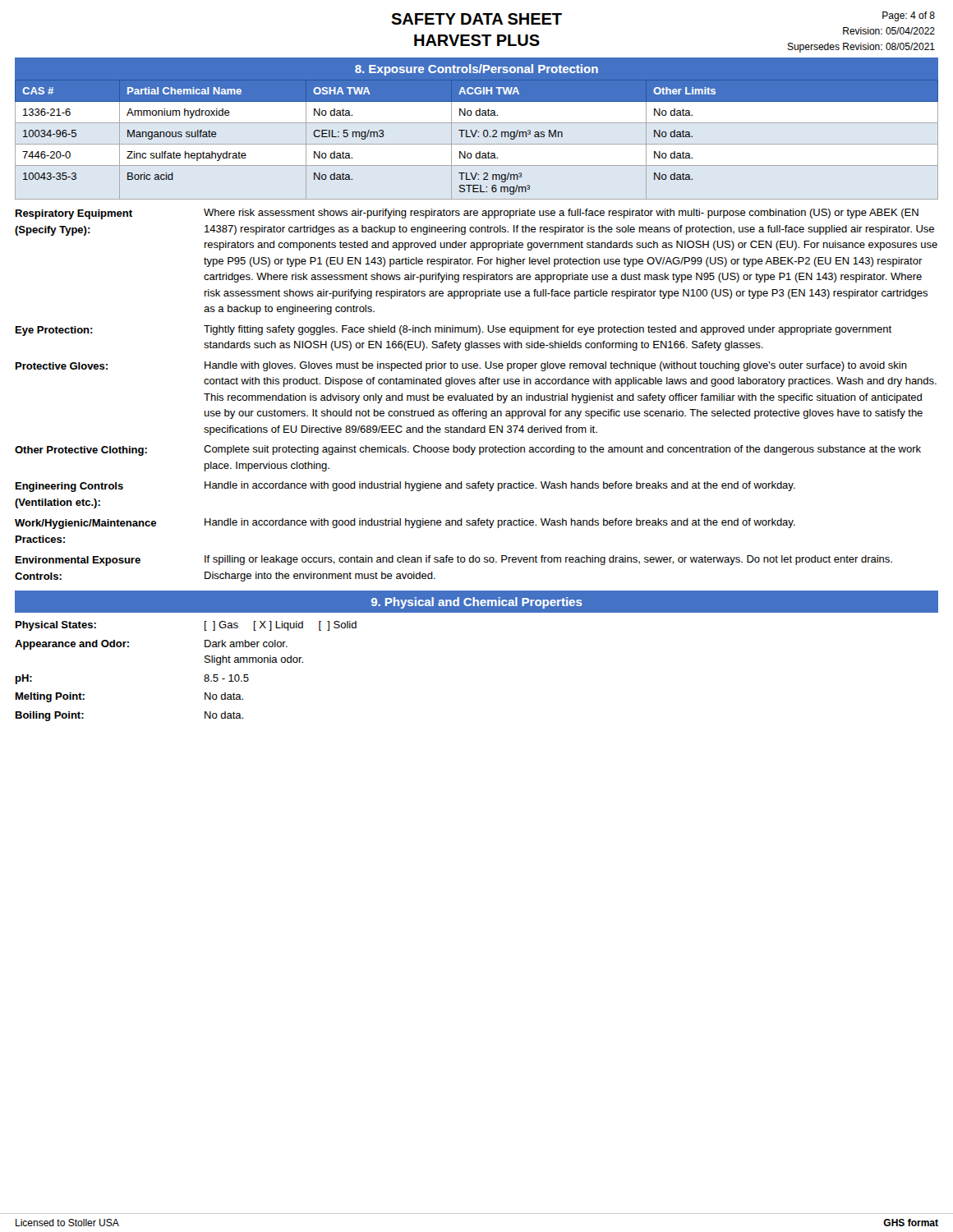Image resolution: width=953 pixels, height=1232 pixels.
Task: Point to the element starting "Engineering Controls(Ventilation etc.): Handle"
Action: pos(476,494)
